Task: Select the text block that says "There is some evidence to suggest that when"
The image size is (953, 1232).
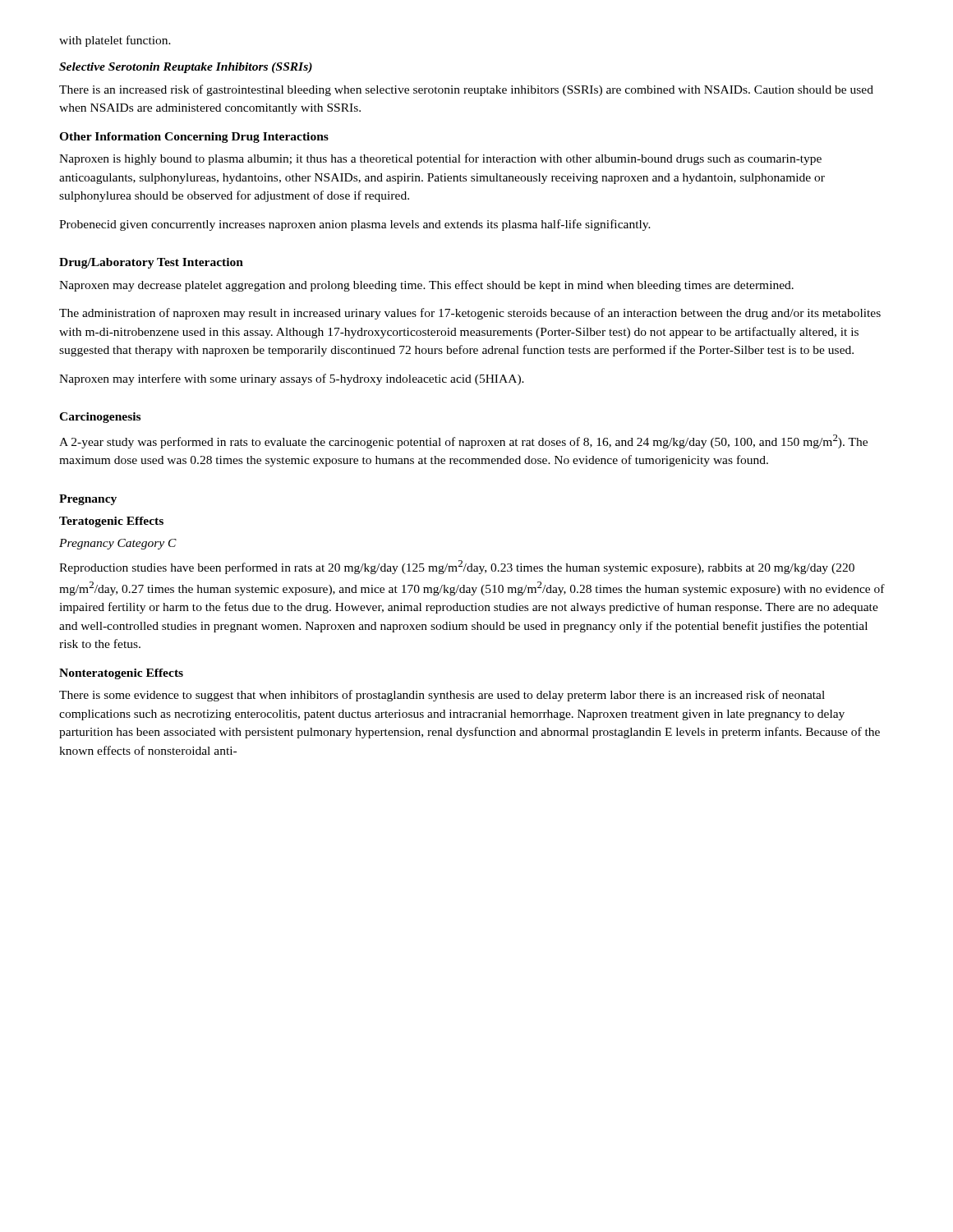Action: [x=473, y=723]
